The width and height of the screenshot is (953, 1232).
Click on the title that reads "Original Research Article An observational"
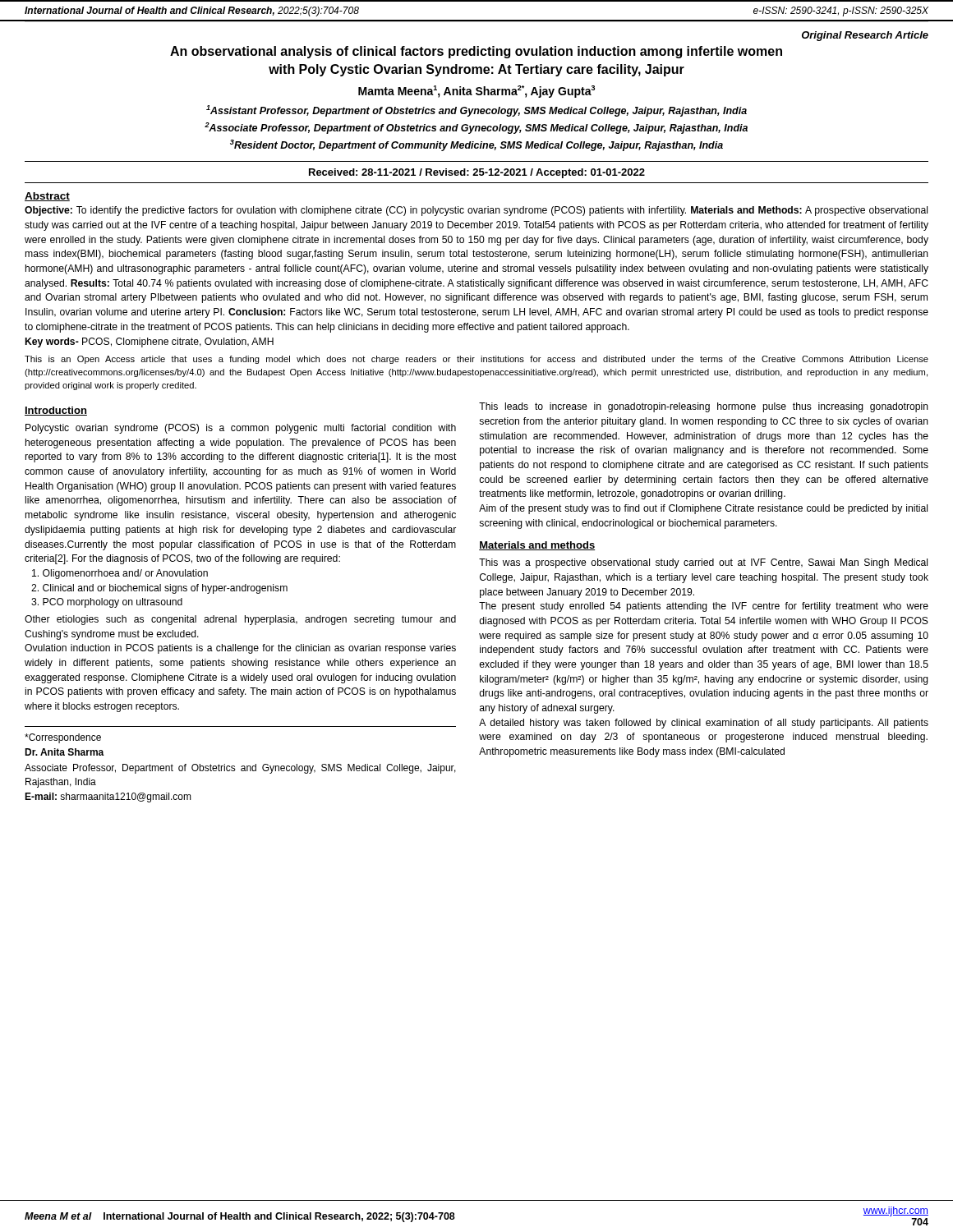click(x=476, y=53)
